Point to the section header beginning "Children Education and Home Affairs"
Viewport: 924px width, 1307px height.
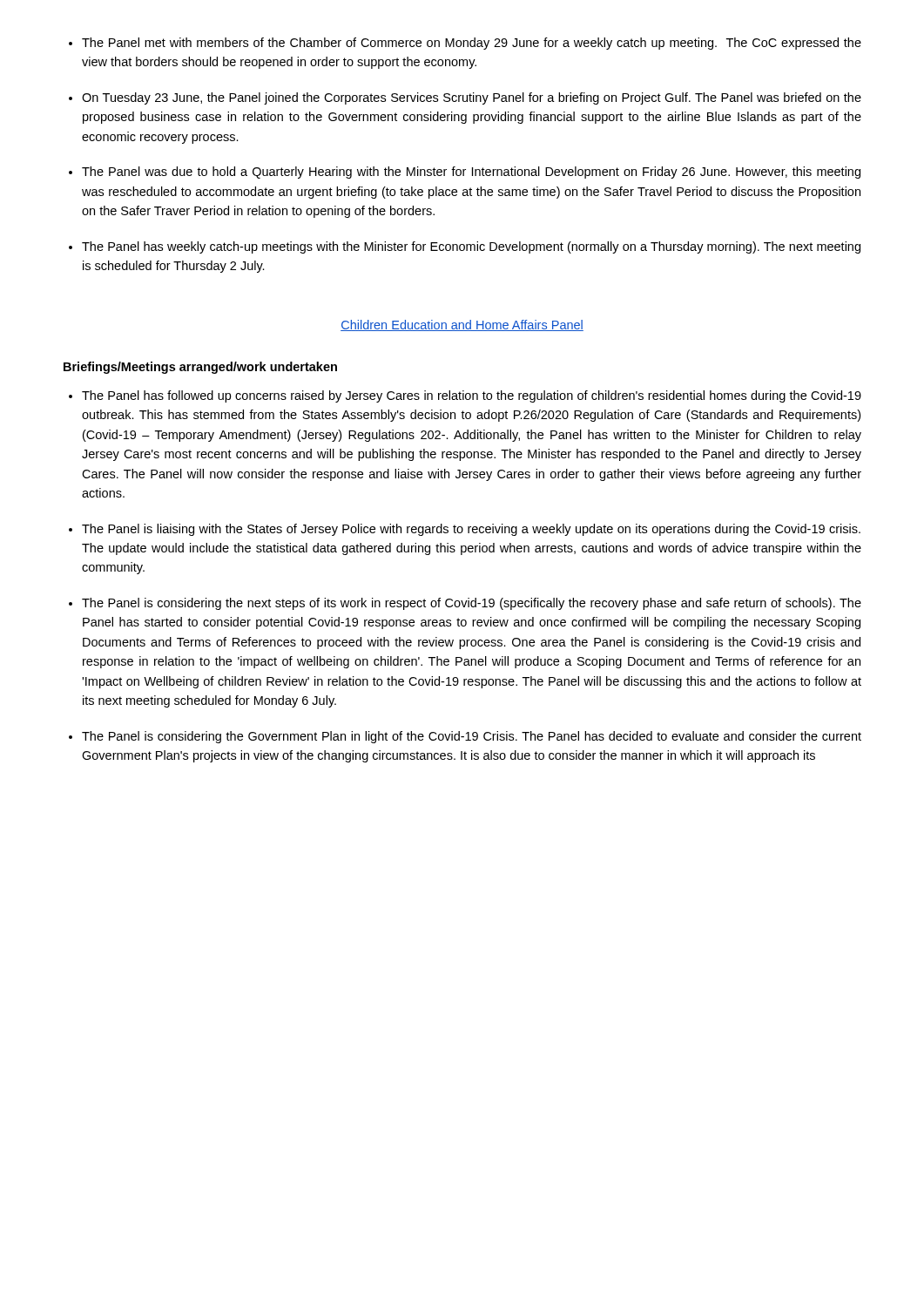(462, 325)
